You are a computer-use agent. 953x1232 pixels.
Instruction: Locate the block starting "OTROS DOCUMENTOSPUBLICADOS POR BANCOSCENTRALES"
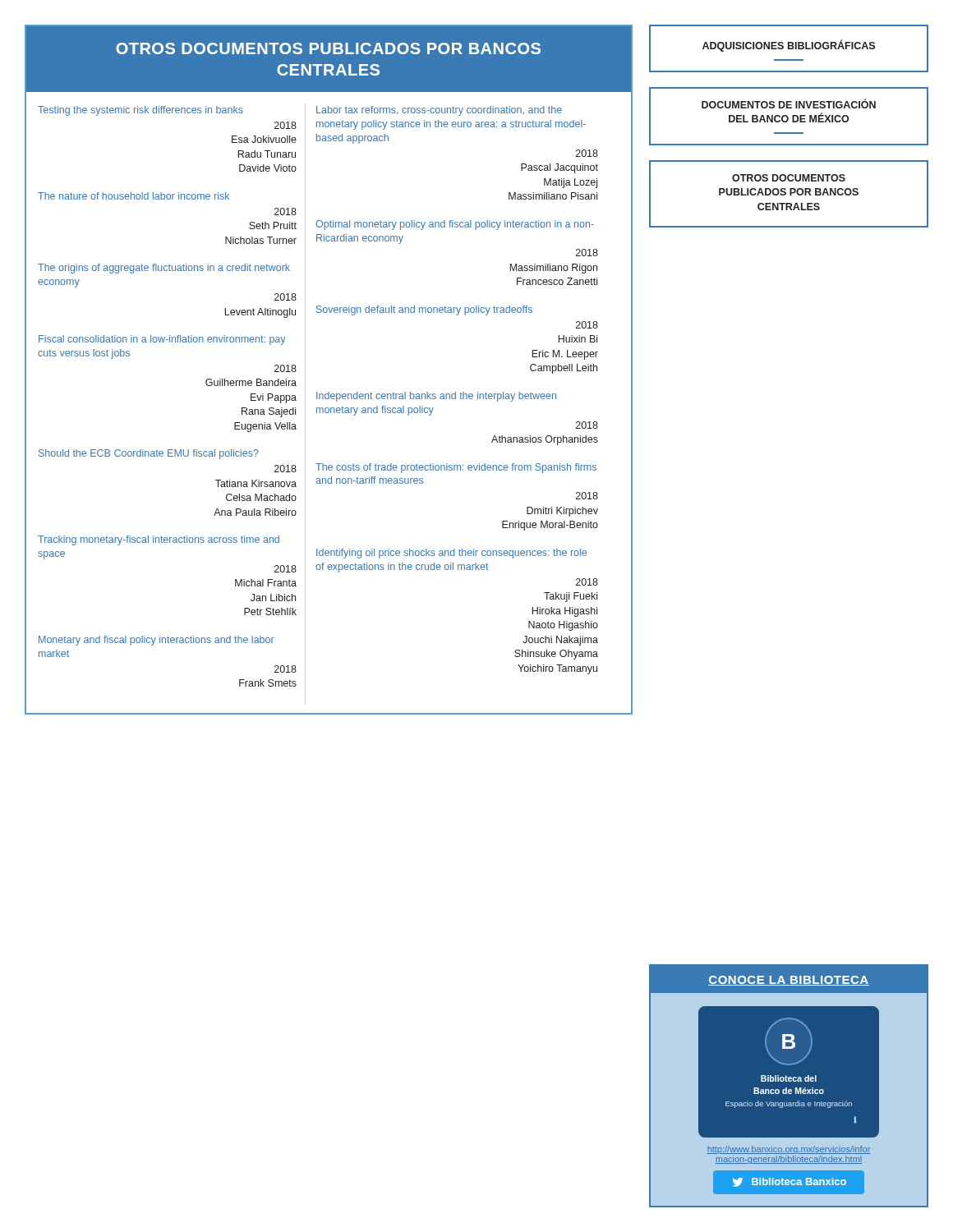[789, 194]
